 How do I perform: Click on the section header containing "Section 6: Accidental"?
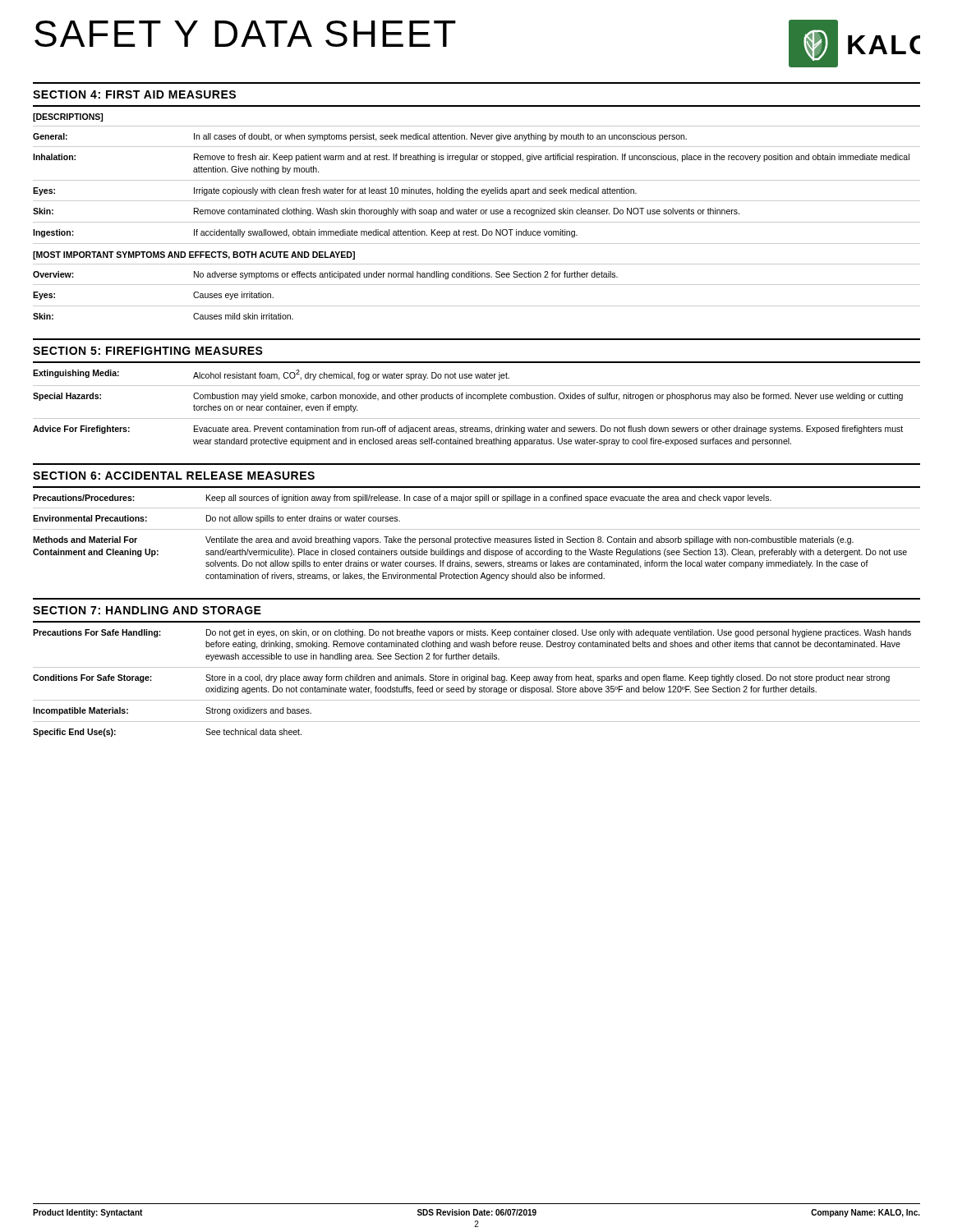(174, 475)
